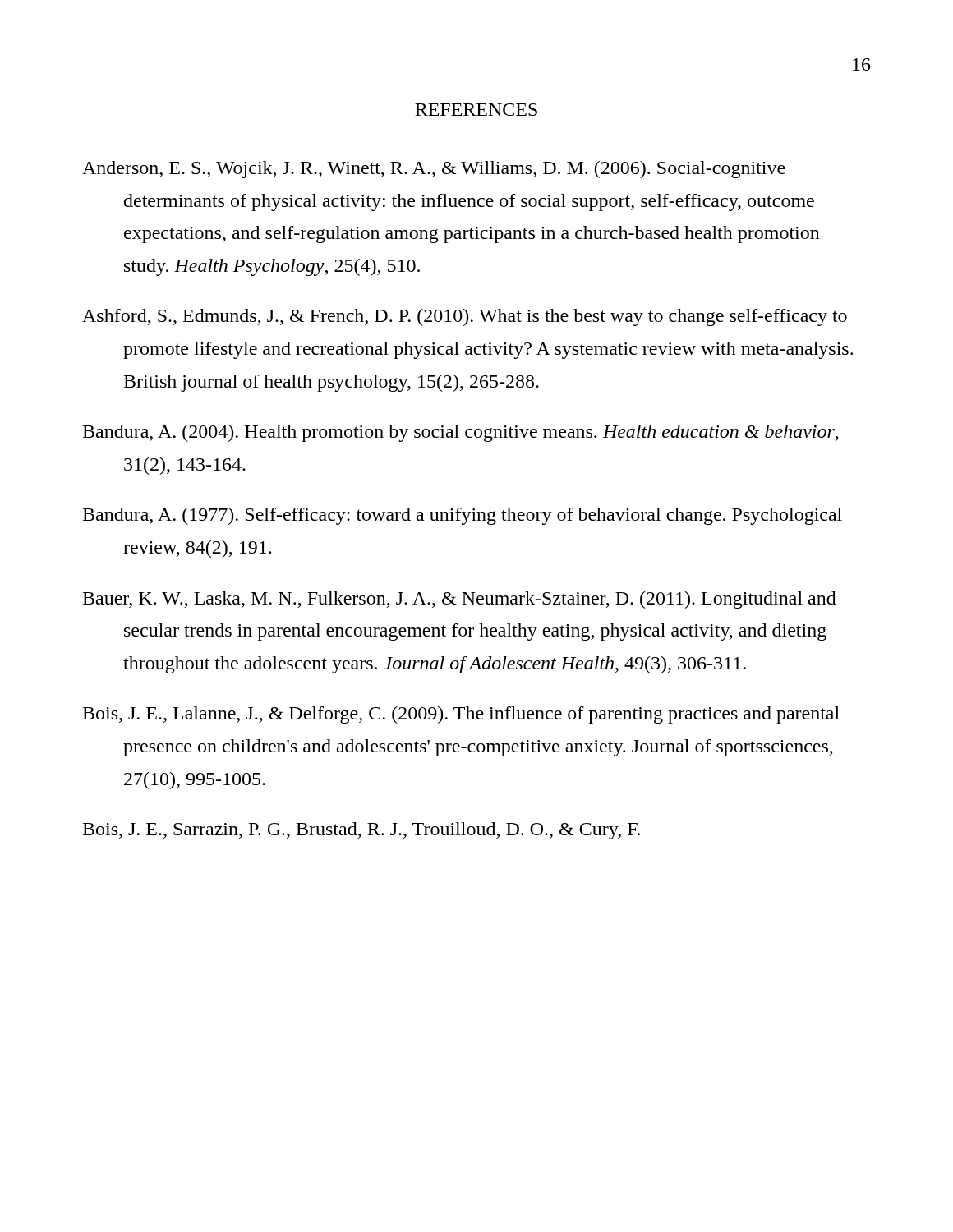953x1232 pixels.
Task: Find the section header
Action: (x=476, y=109)
